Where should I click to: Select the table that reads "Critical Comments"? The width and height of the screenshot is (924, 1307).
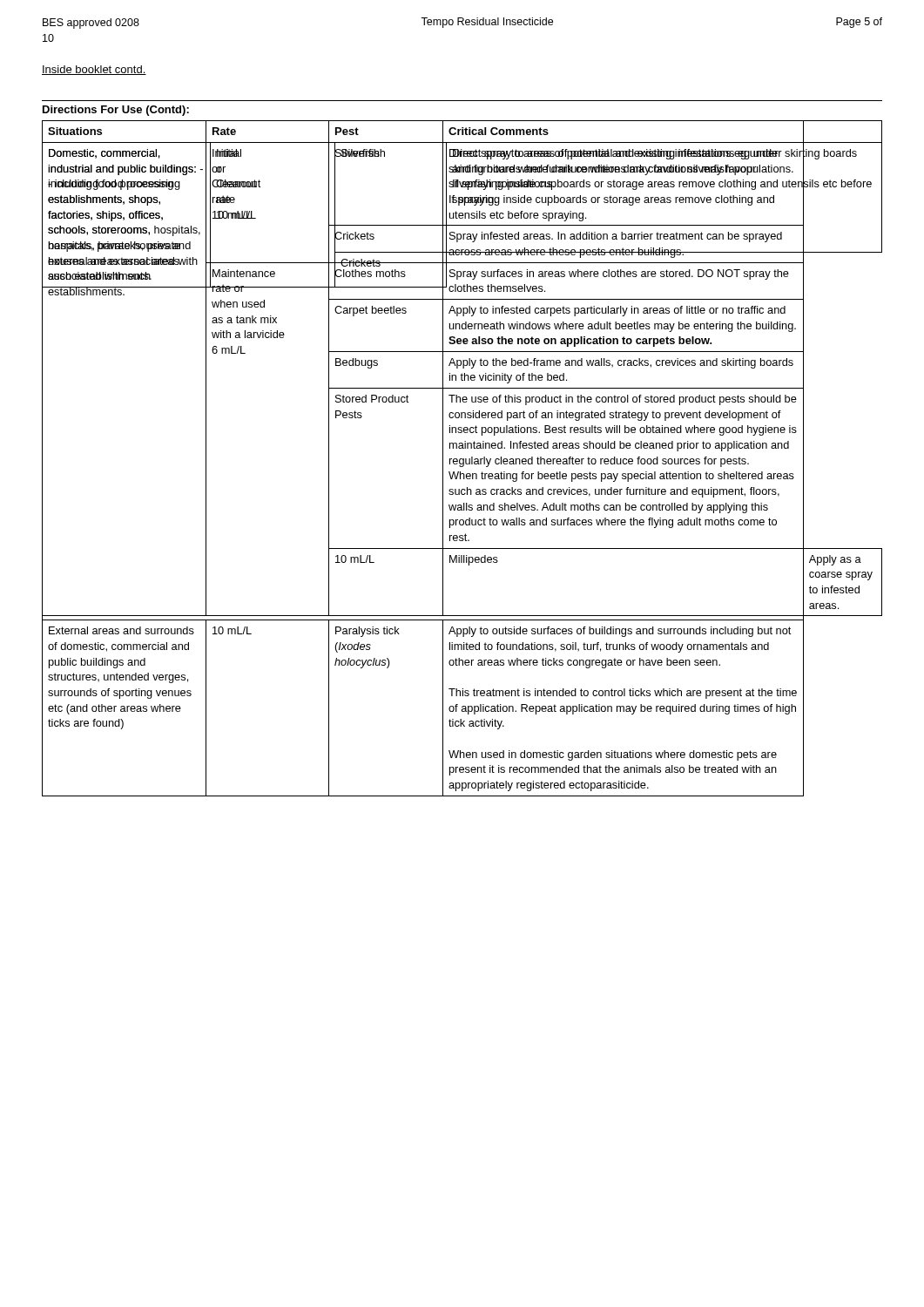462,204
